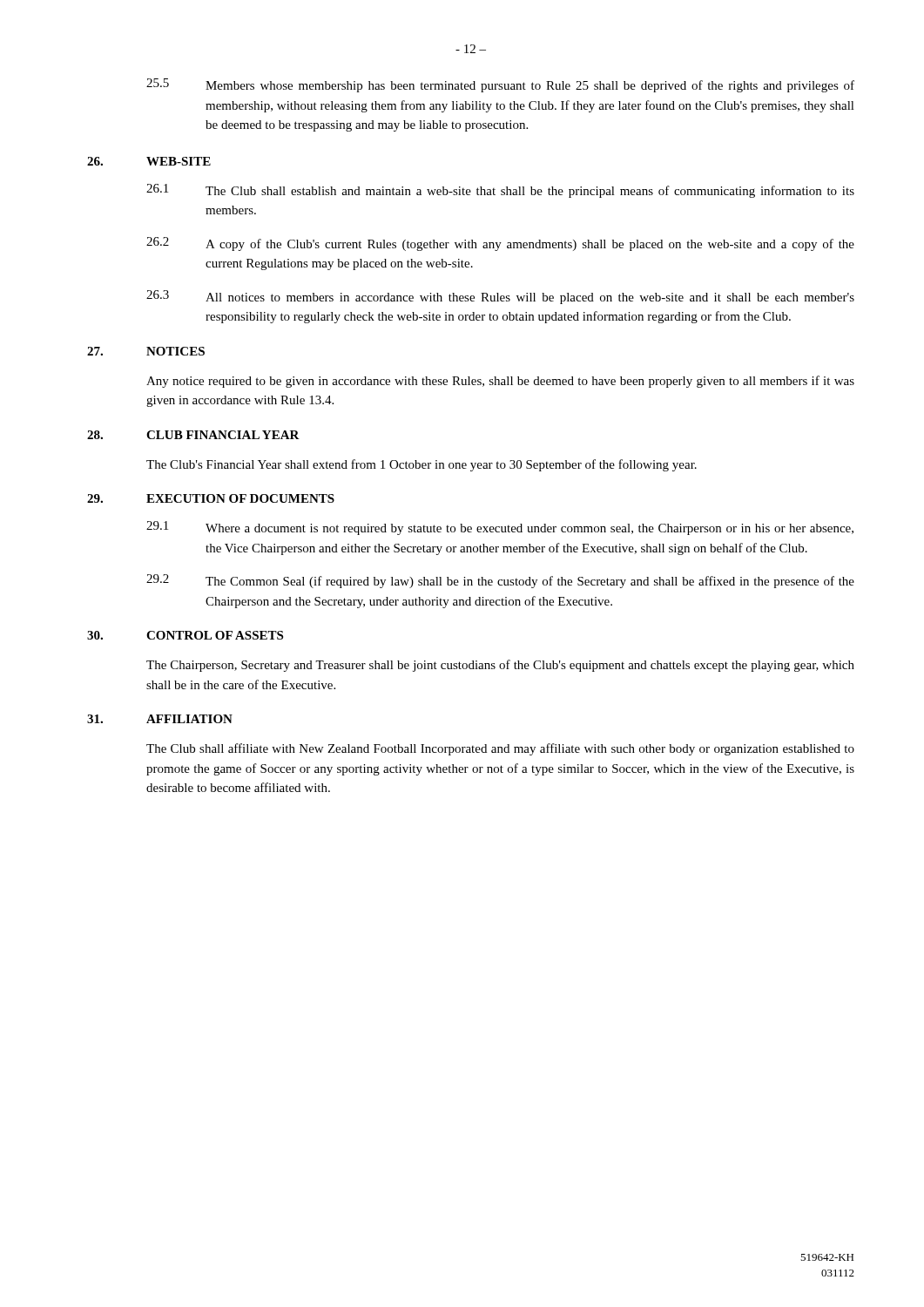This screenshot has width=924, height=1307.
Task: Where is the passage that starts "The Club's Financial Year shall extend"?
Action: pos(422,464)
